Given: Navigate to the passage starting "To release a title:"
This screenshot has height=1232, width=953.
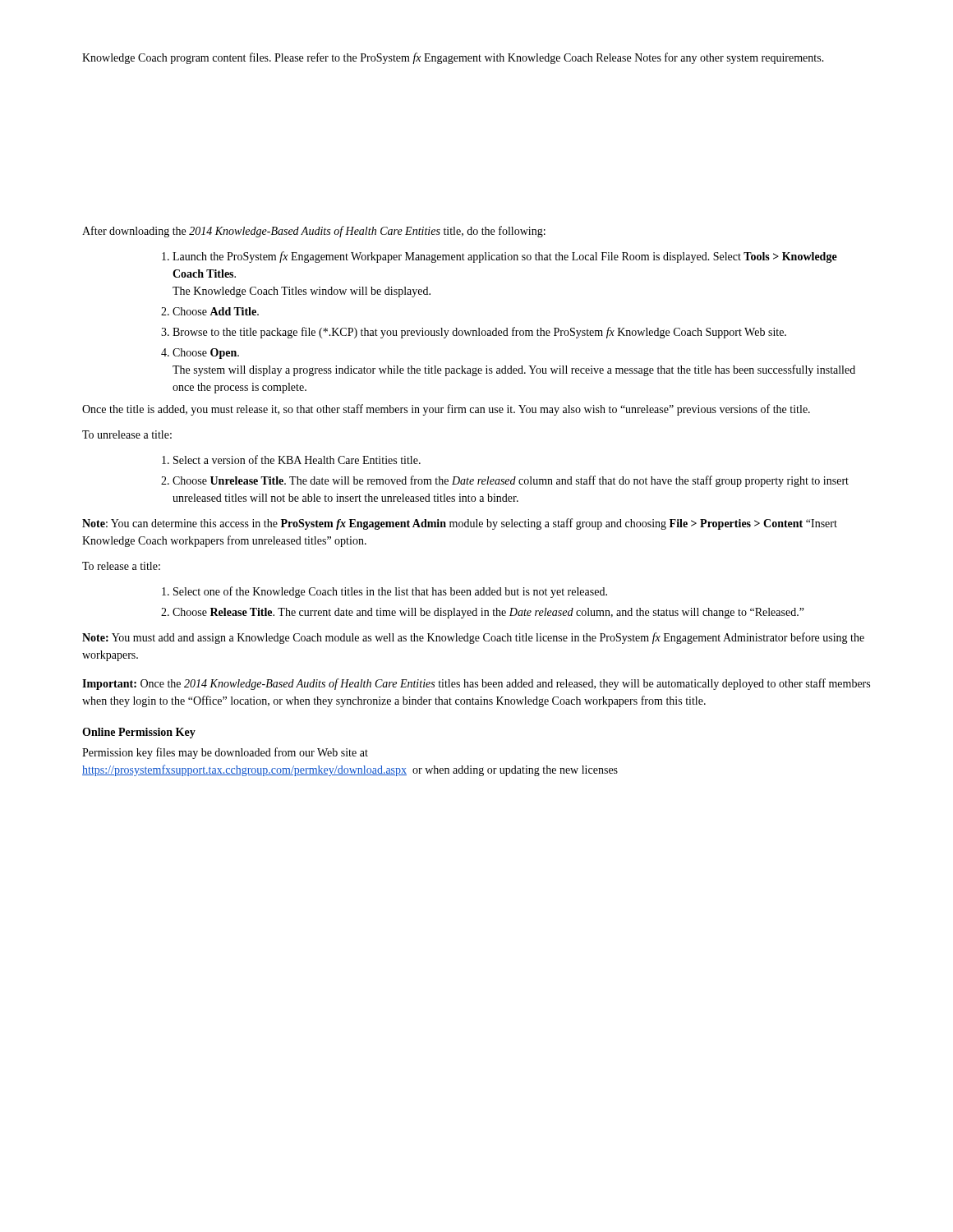Looking at the screenshot, I should pyautogui.click(x=122, y=566).
